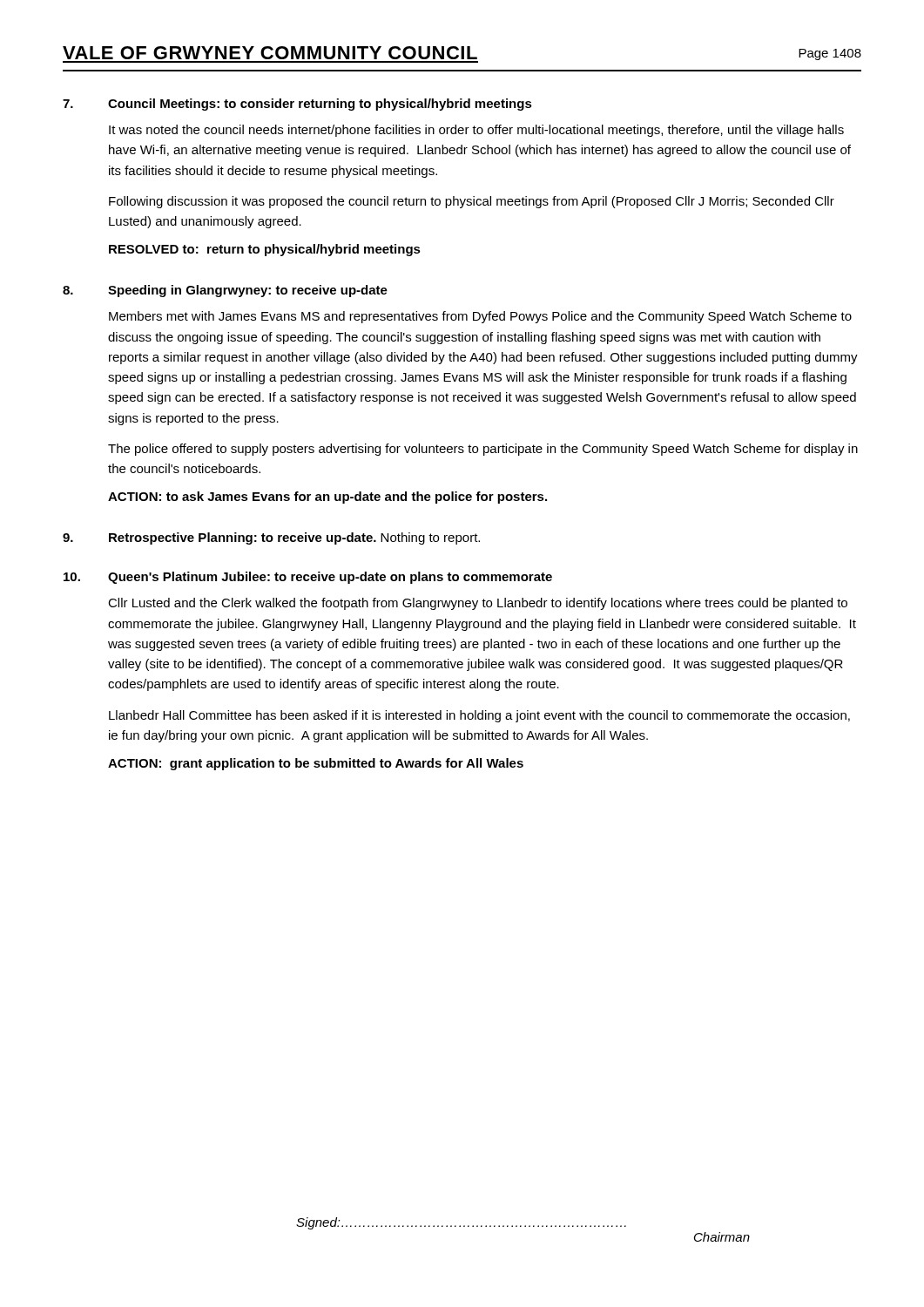Locate the text "Retrospective Planning: to receive up-date. Nothing to report."

[x=295, y=537]
